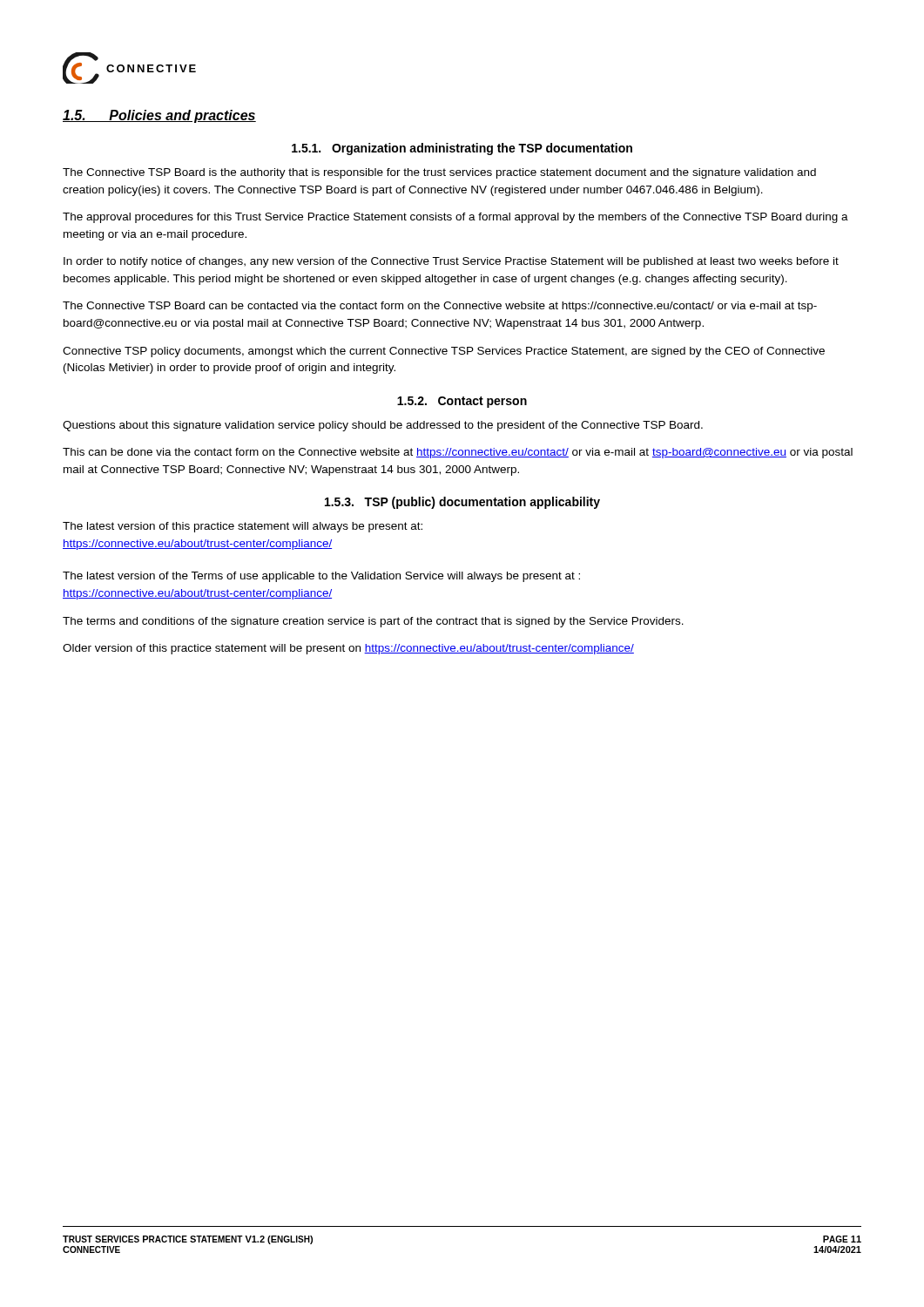
Task: Find the block starting "1.5.1. Organization administrating the TSP documentation"
Action: pos(462,148)
